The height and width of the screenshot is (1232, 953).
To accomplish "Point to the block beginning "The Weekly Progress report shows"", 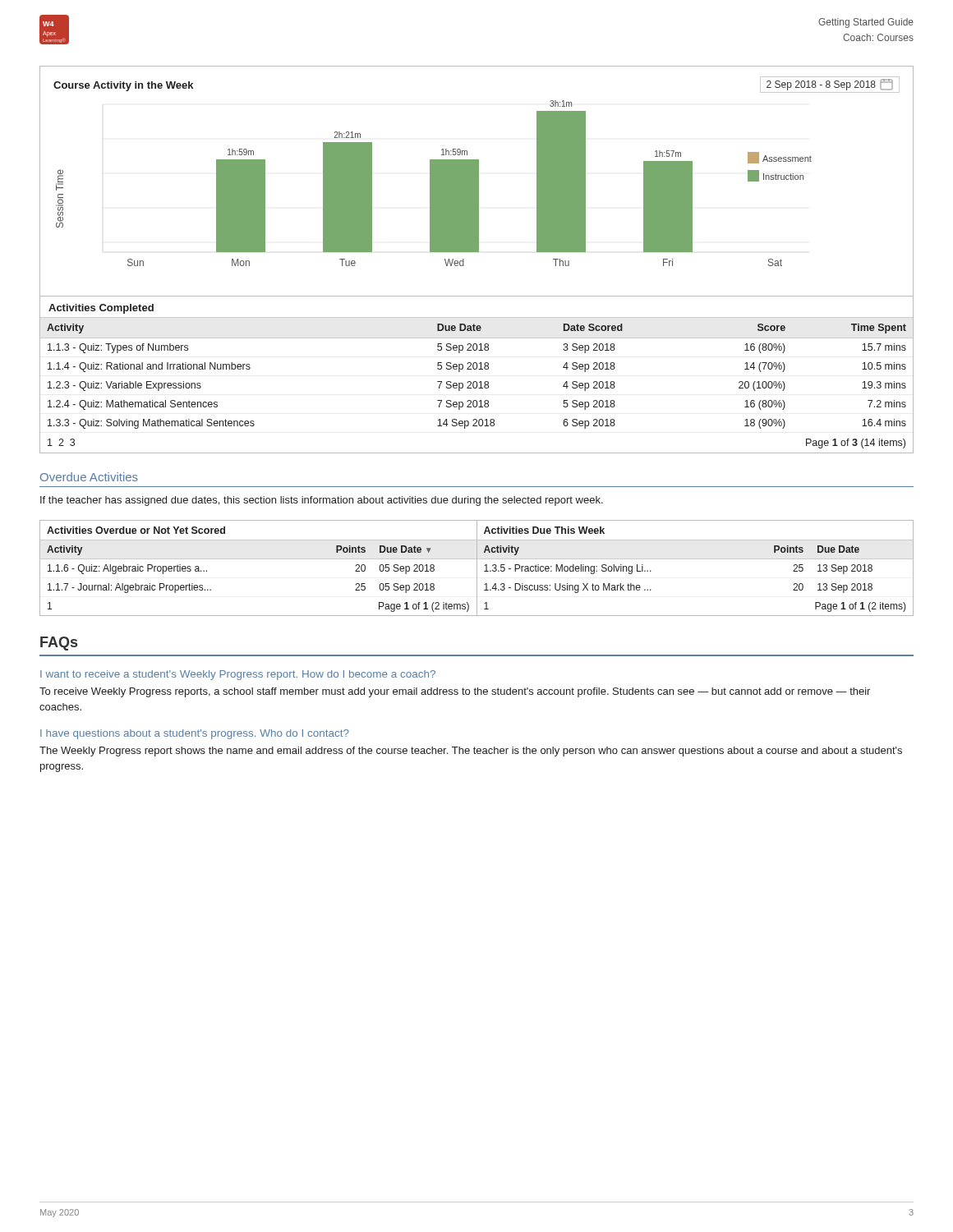I will pos(471,758).
